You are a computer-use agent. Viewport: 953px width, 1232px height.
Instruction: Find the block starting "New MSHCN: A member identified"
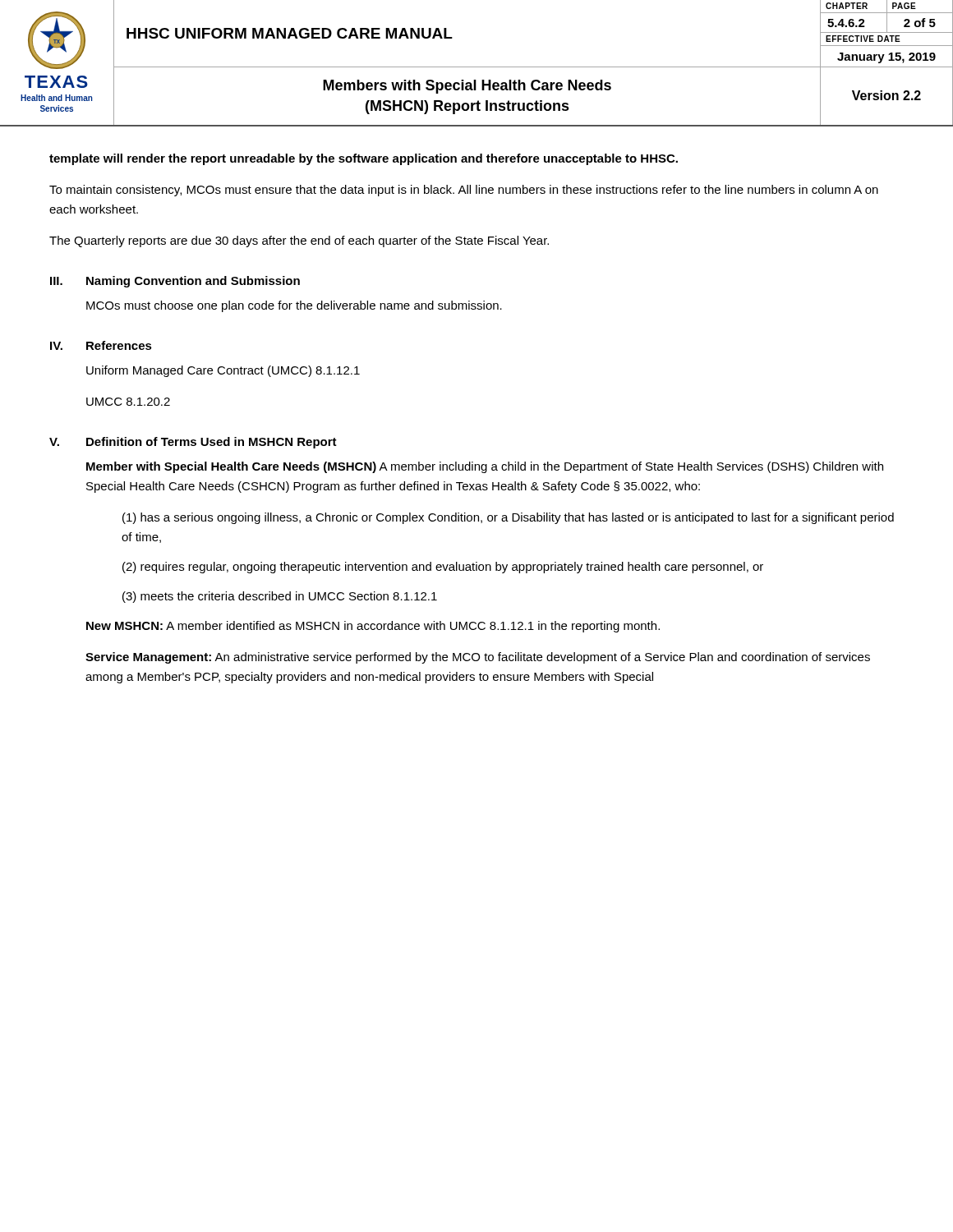(x=373, y=625)
